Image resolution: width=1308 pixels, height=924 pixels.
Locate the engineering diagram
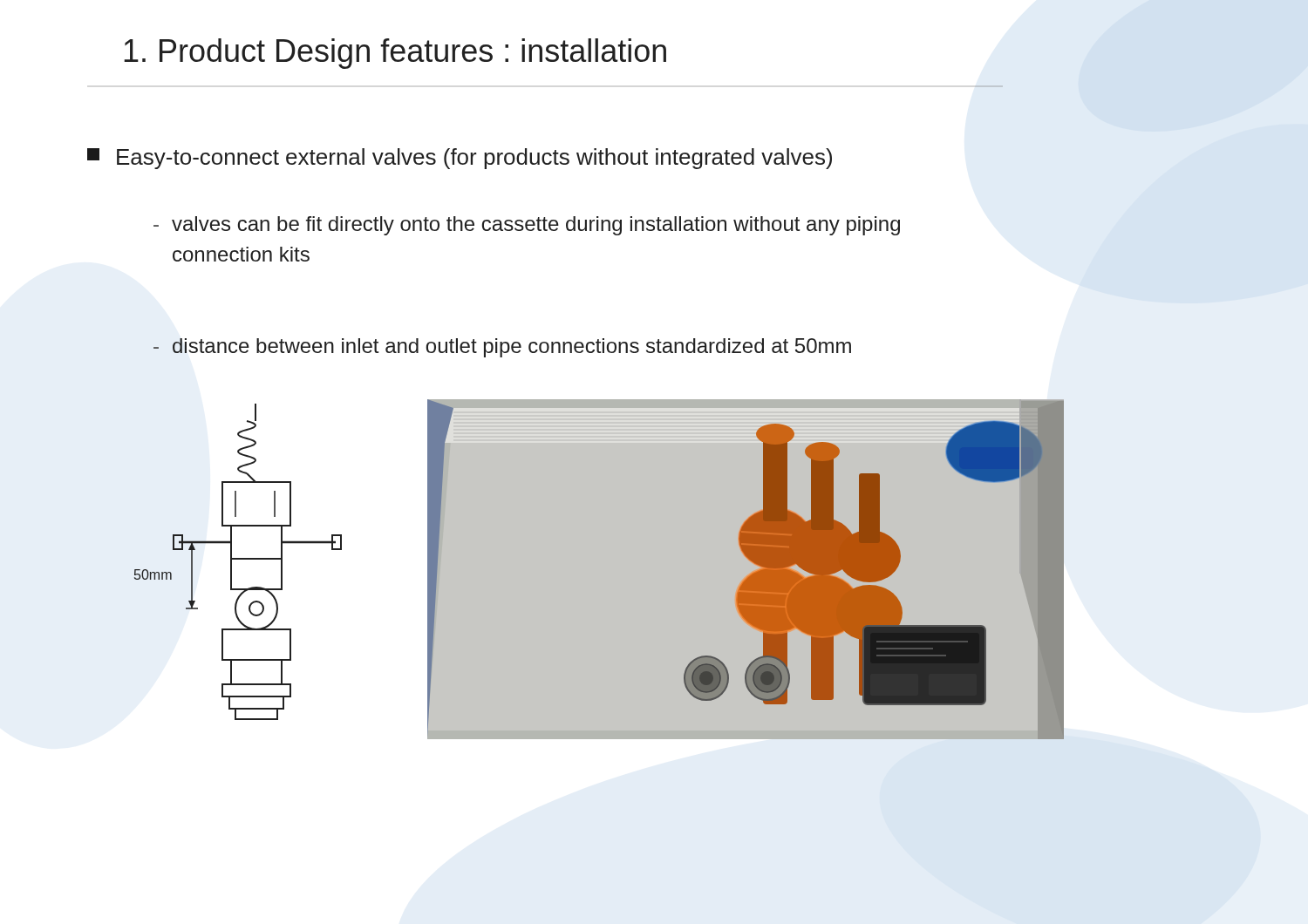click(257, 569)
